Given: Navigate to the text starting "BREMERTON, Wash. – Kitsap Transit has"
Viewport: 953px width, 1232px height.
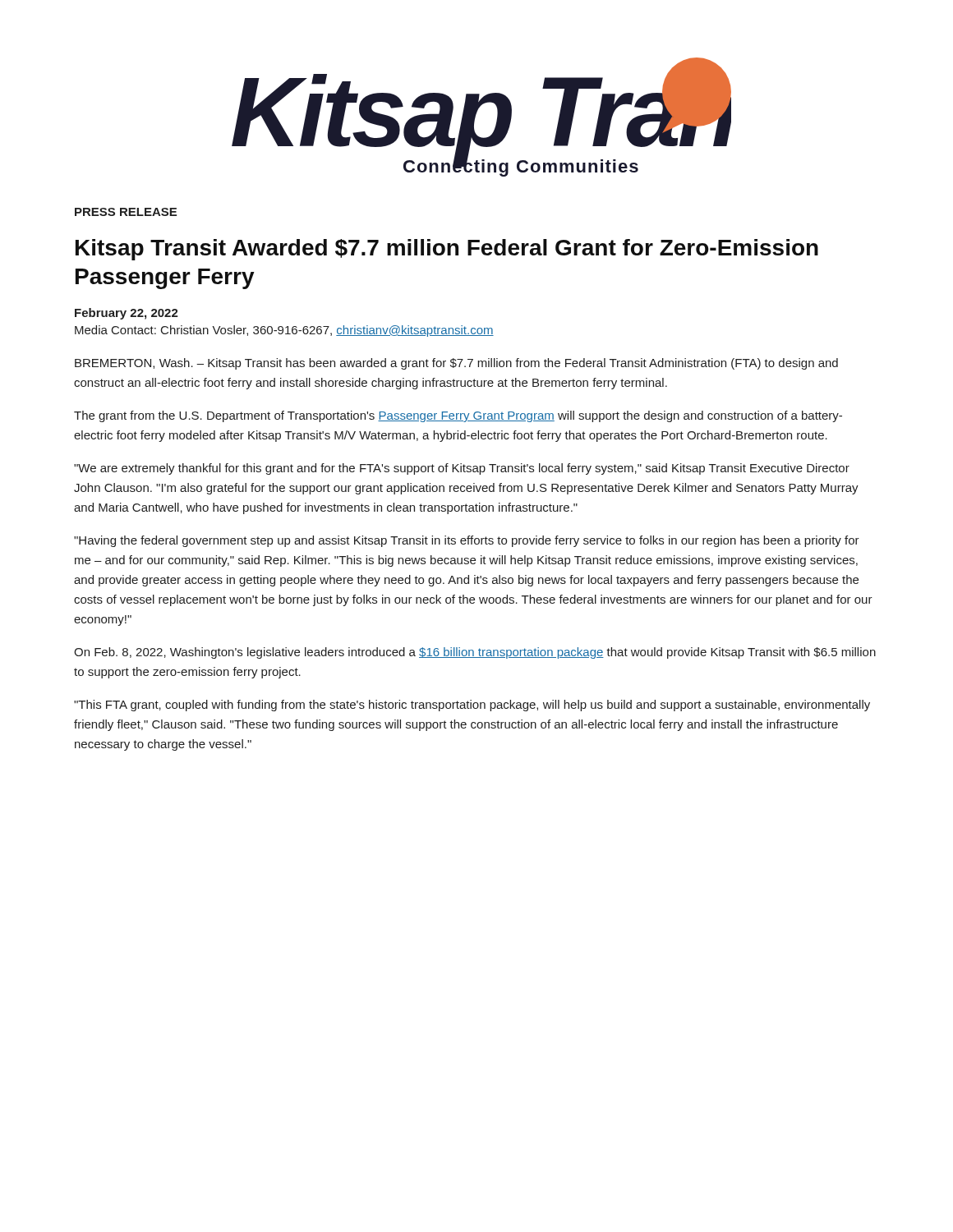Looking at the screenshot, I should click(x=456, y=372).
